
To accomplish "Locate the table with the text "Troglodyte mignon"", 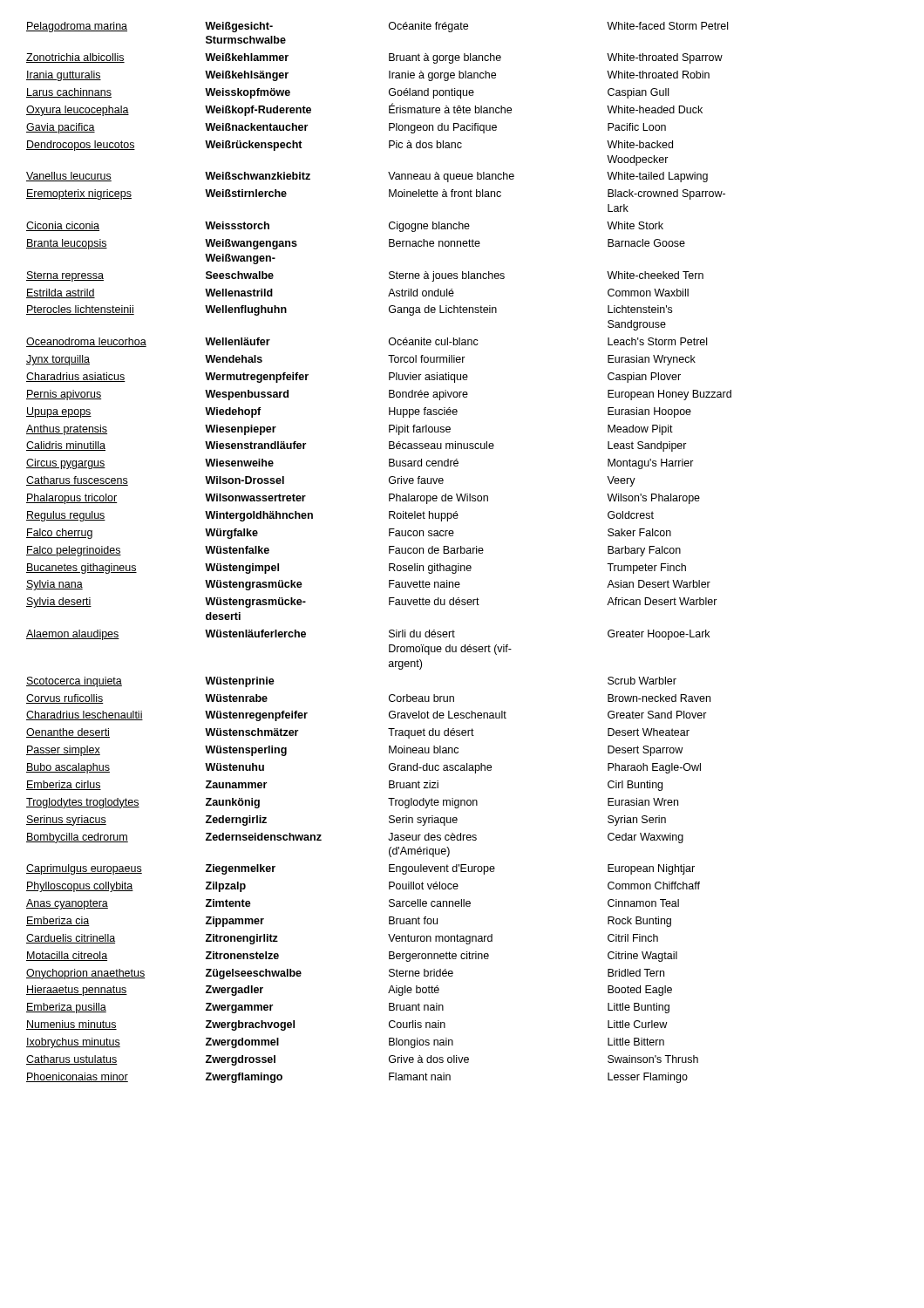I will [462, 552].
